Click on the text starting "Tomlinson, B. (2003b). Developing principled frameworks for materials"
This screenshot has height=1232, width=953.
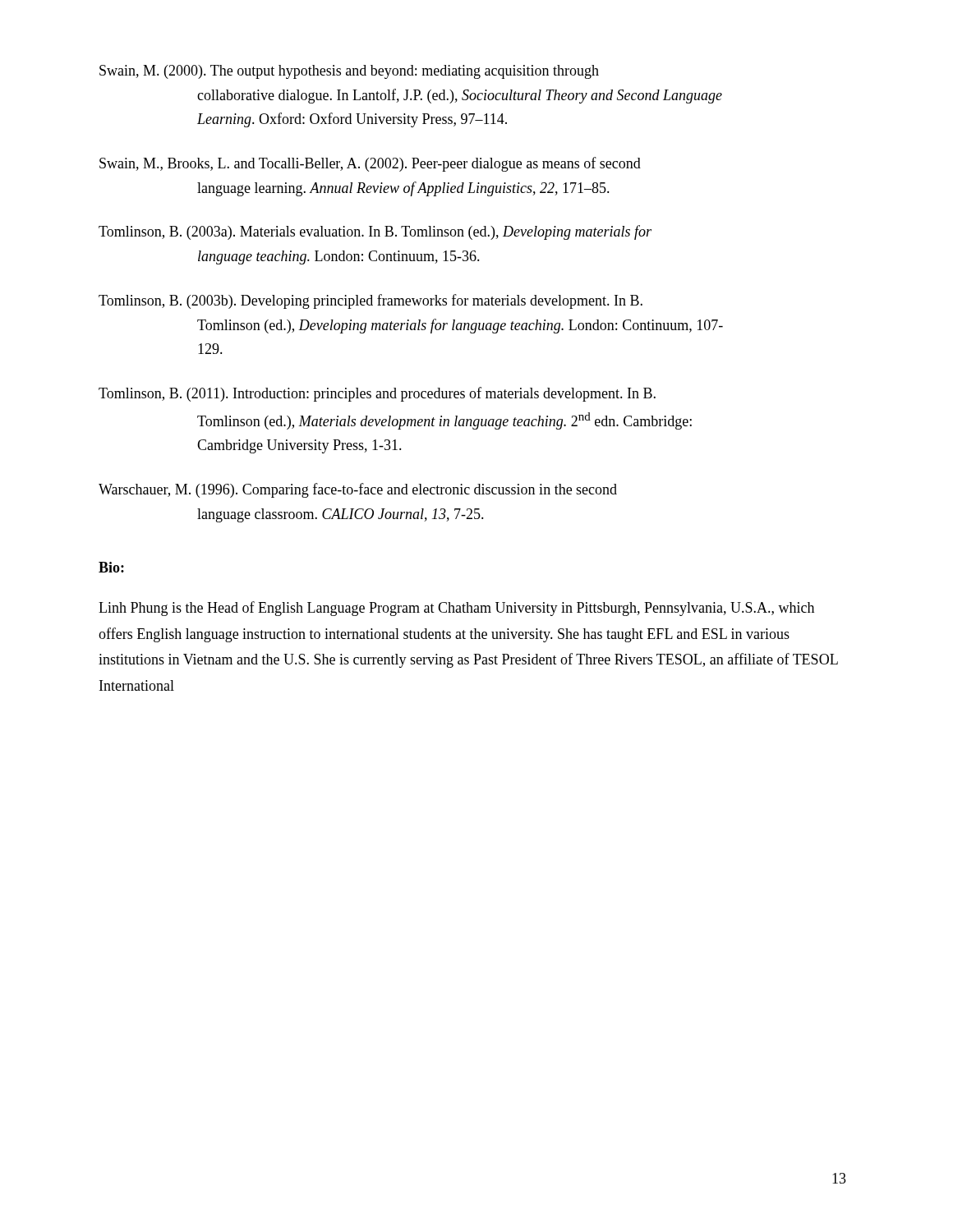[x=472, y=327]
